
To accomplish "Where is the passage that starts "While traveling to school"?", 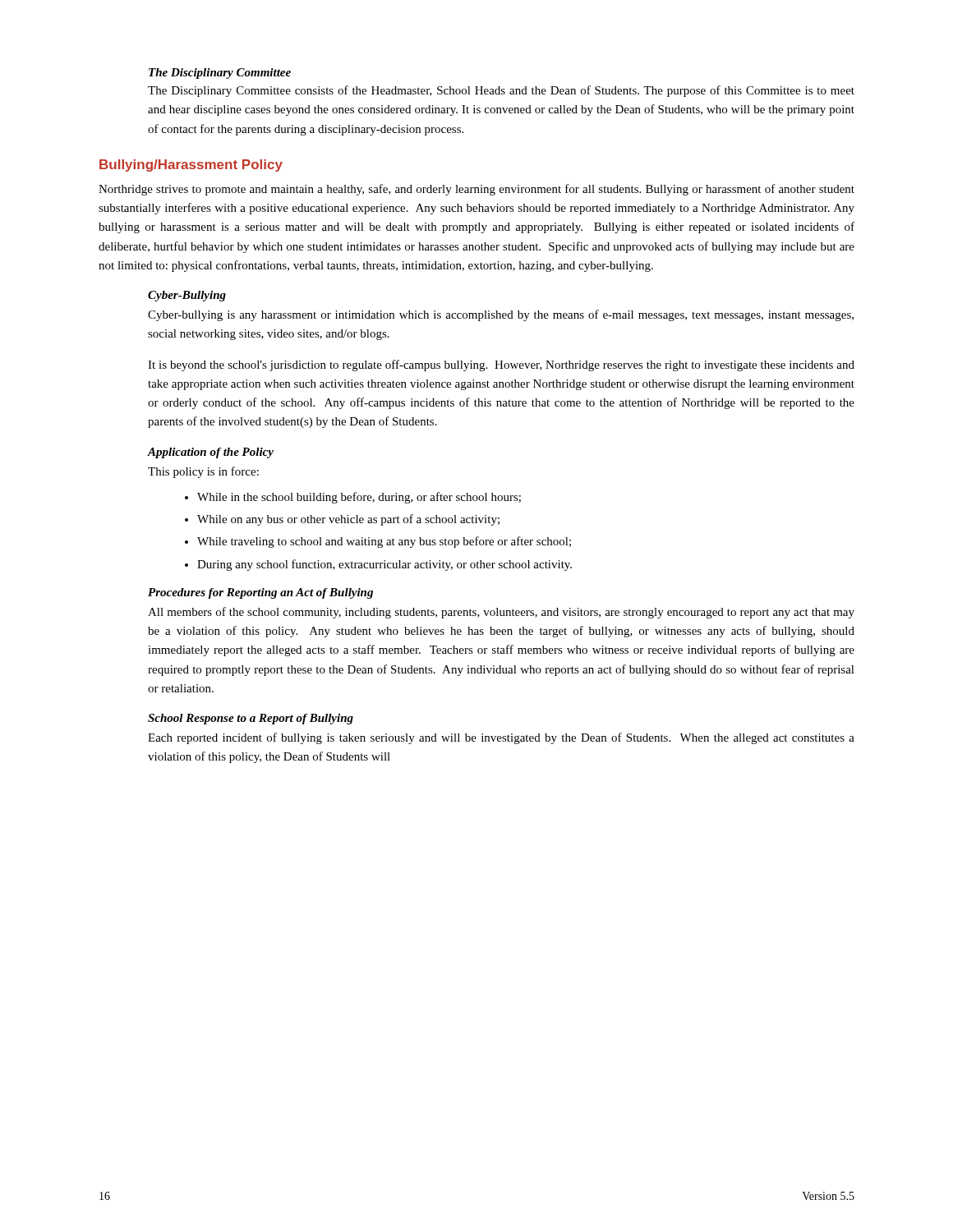I will pyautogui.click(x=385, y=541).
